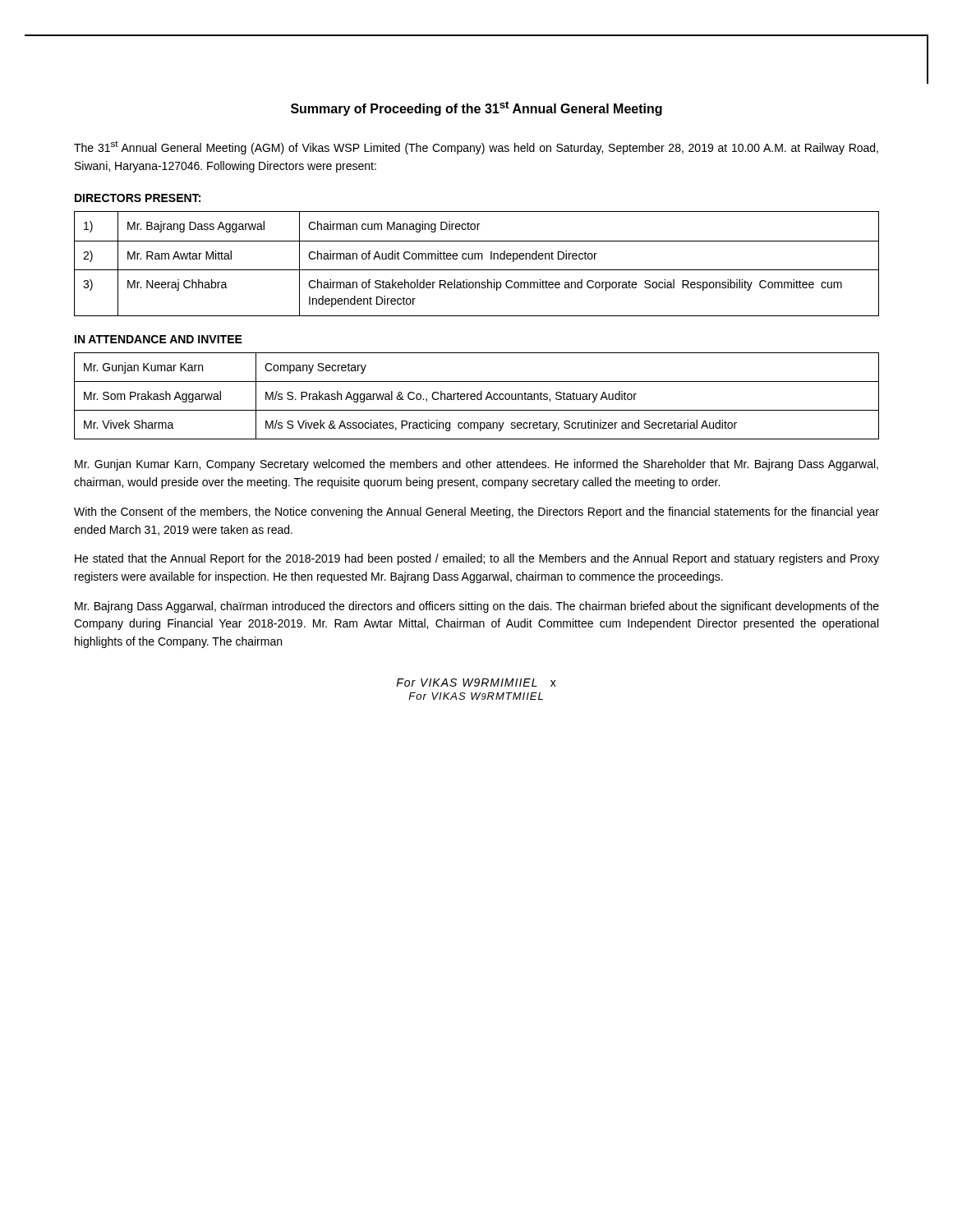The height and width of the screenshot is (1232, 953).
Task: Select the section header containing "DIRECTORS PRESENT:"
Action: pyautogui.click(x=138, y=198)
